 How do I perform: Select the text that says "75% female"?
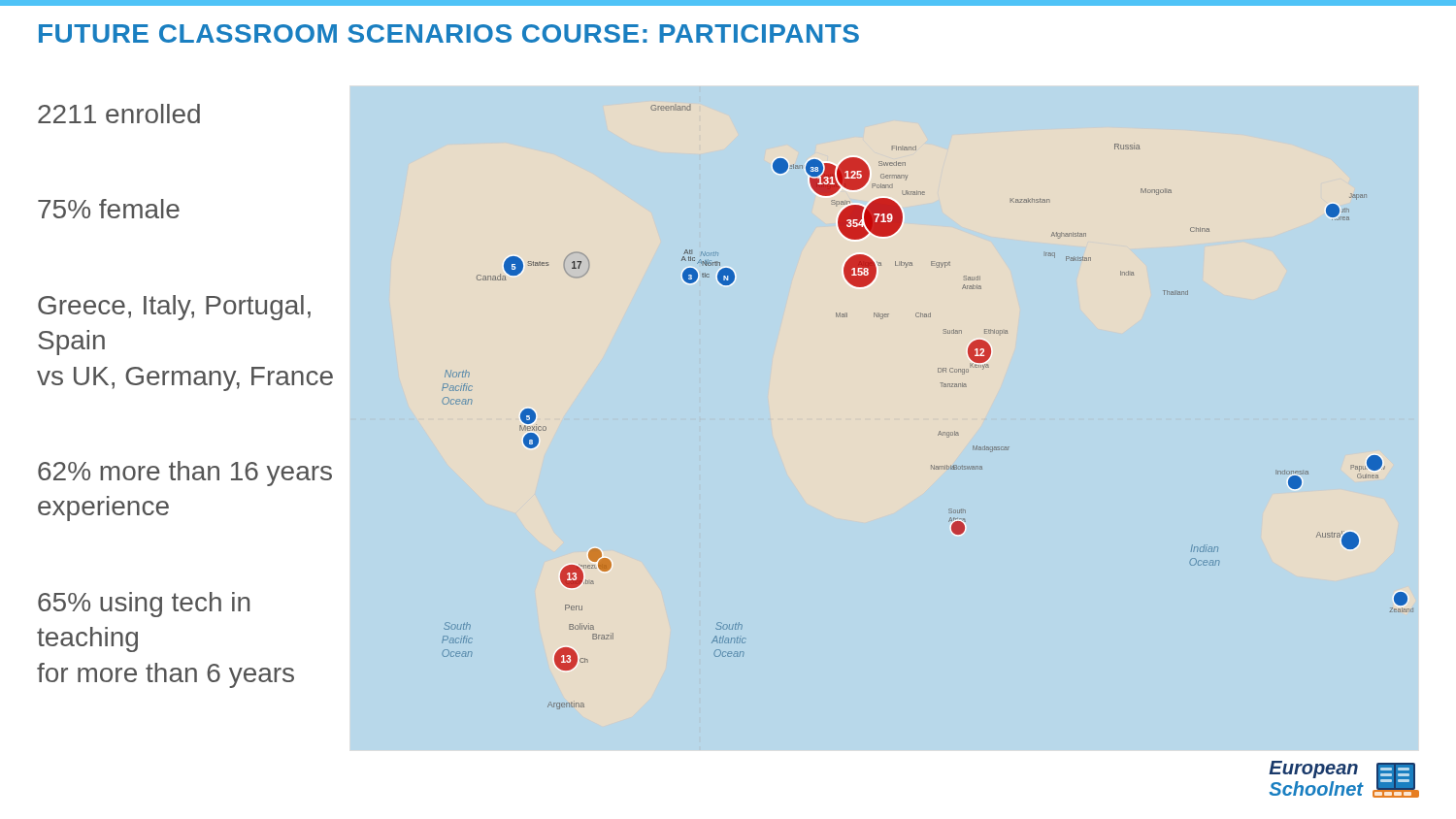point(109,210)
